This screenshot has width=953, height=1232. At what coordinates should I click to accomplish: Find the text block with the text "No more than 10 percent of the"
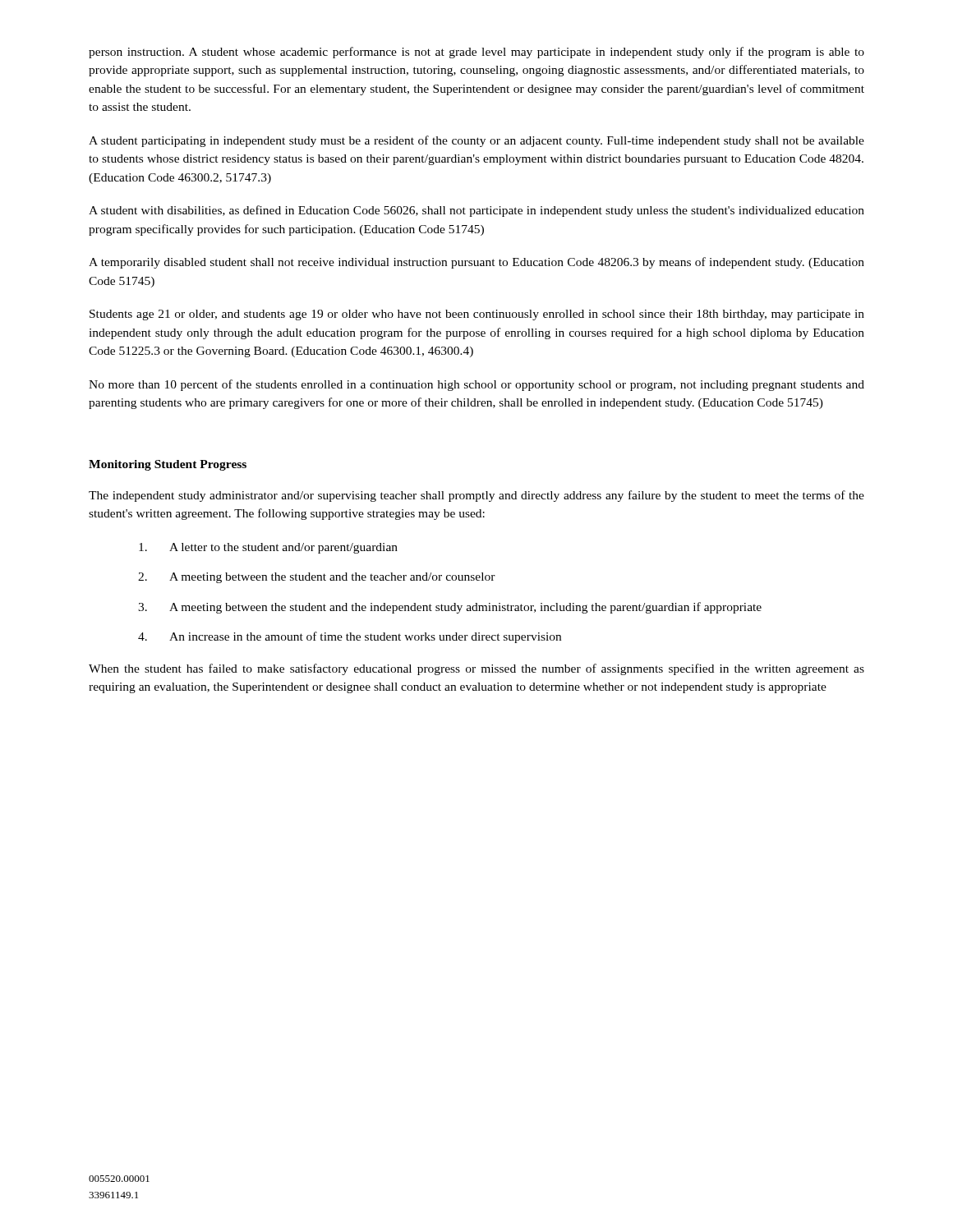[476, 393]
